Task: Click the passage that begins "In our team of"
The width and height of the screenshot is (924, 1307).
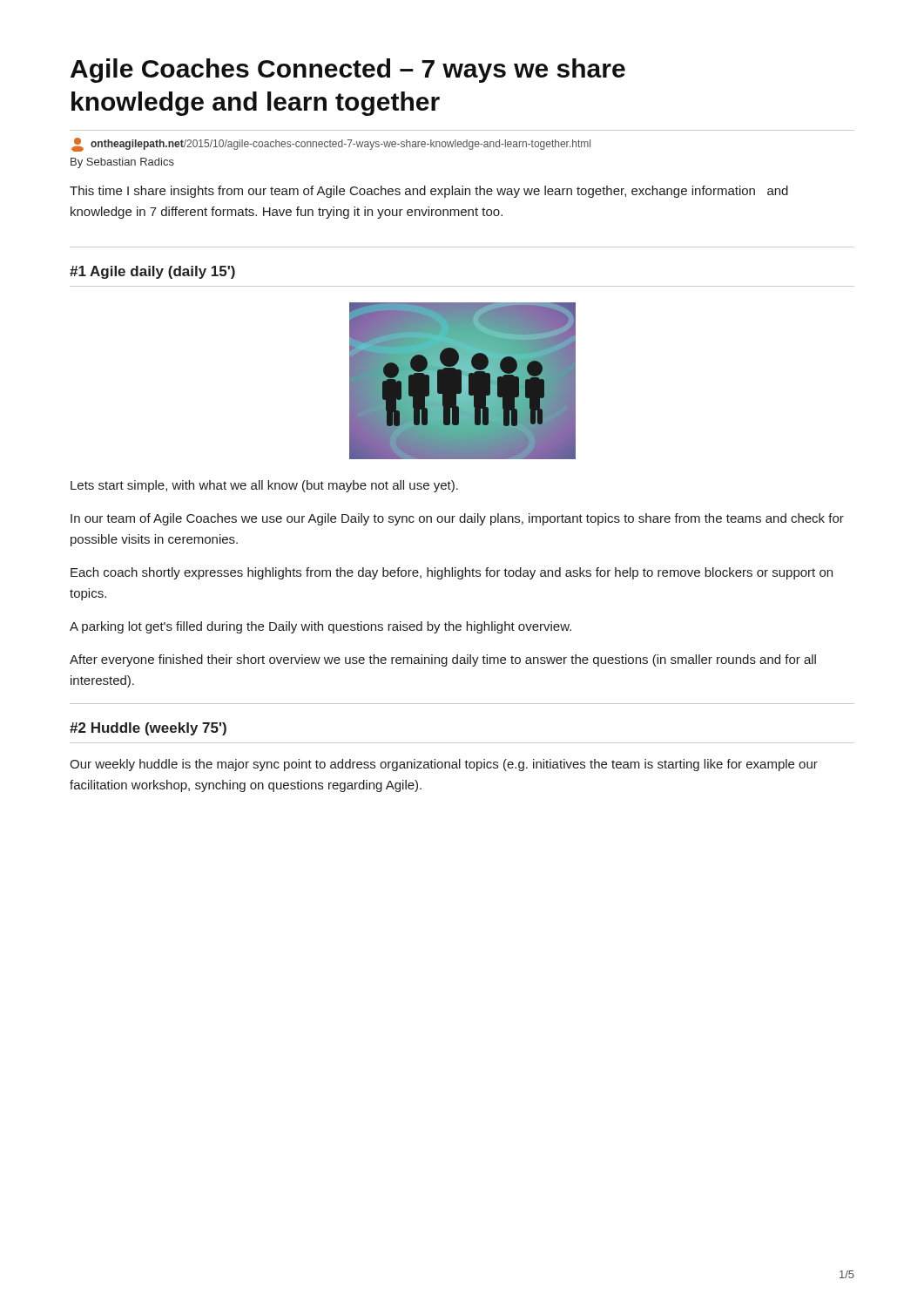Action: coord(457,528)
